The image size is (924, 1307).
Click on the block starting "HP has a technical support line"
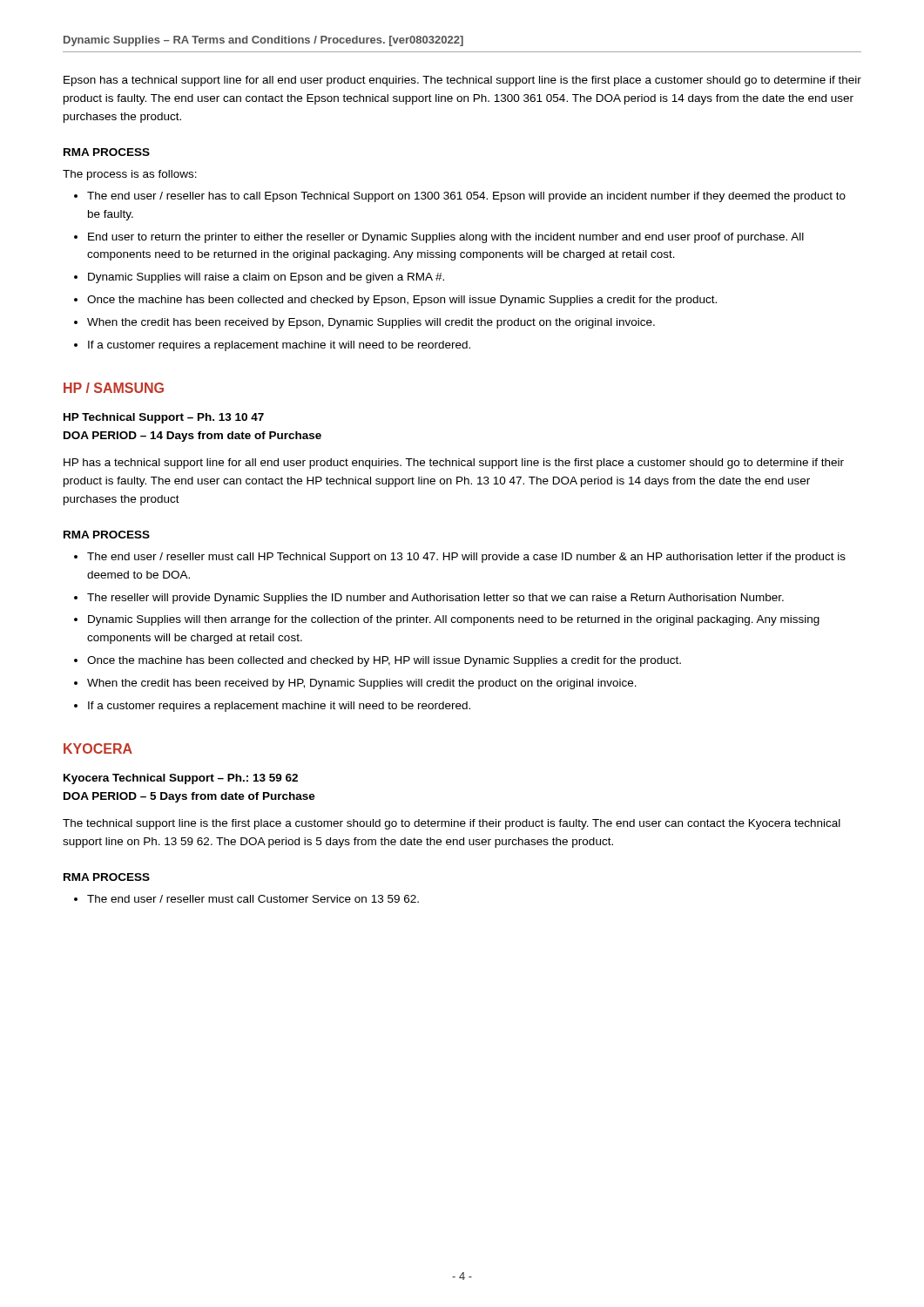(x=453, y=480)
